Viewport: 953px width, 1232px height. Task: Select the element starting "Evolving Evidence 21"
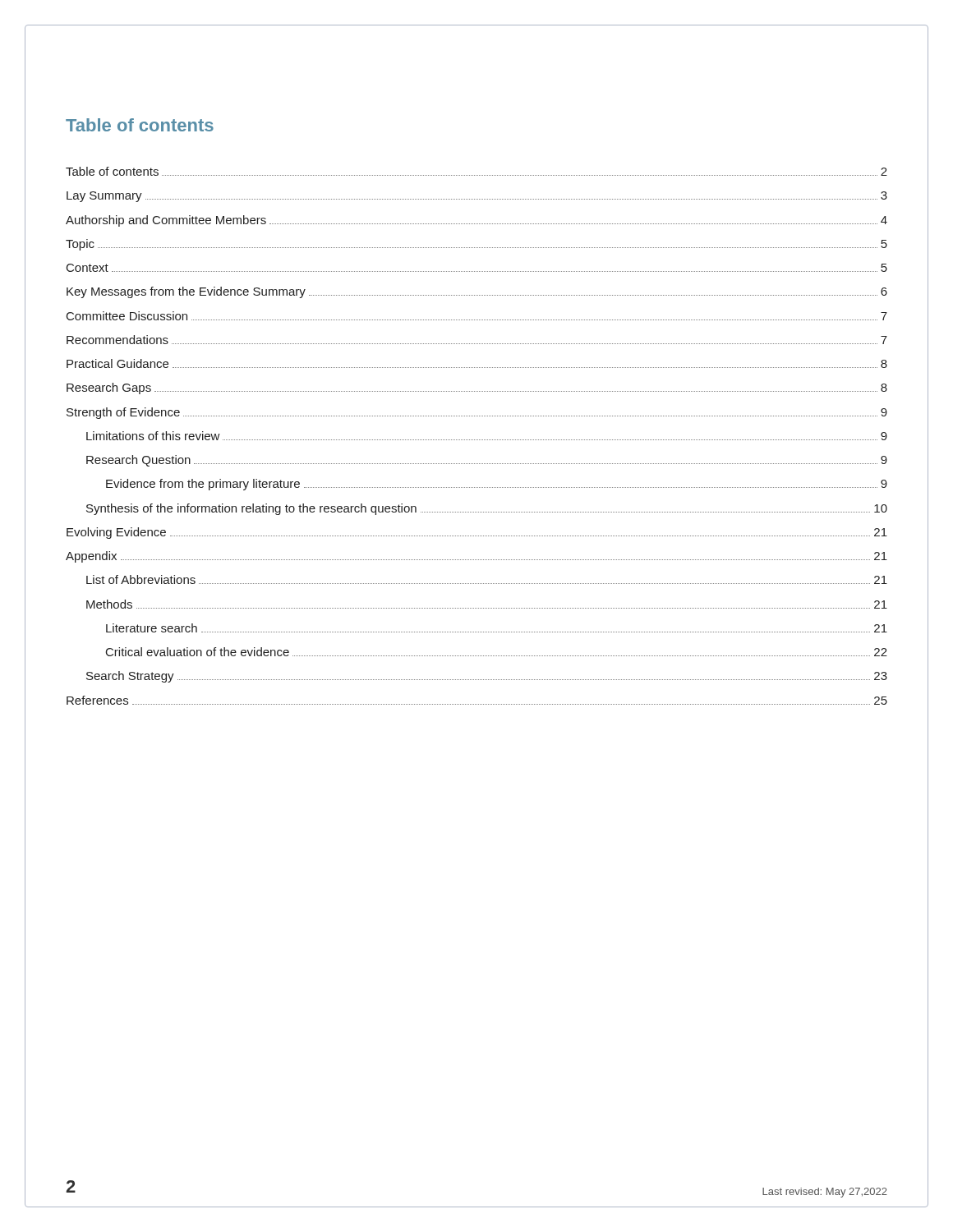click(x=476, y=532)
